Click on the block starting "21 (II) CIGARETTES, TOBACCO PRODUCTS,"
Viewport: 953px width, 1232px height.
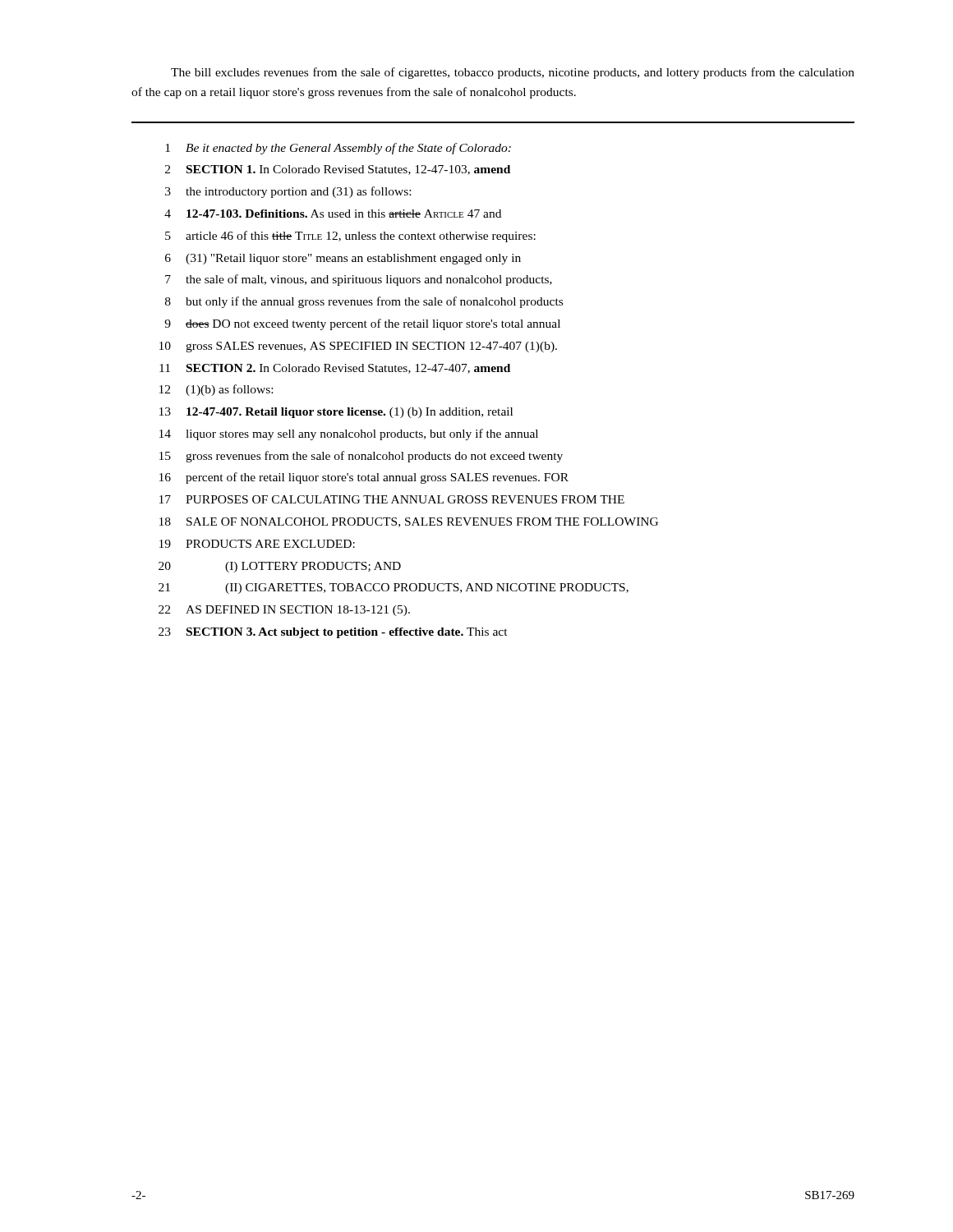pyautogui.click(x=493, y=588)
